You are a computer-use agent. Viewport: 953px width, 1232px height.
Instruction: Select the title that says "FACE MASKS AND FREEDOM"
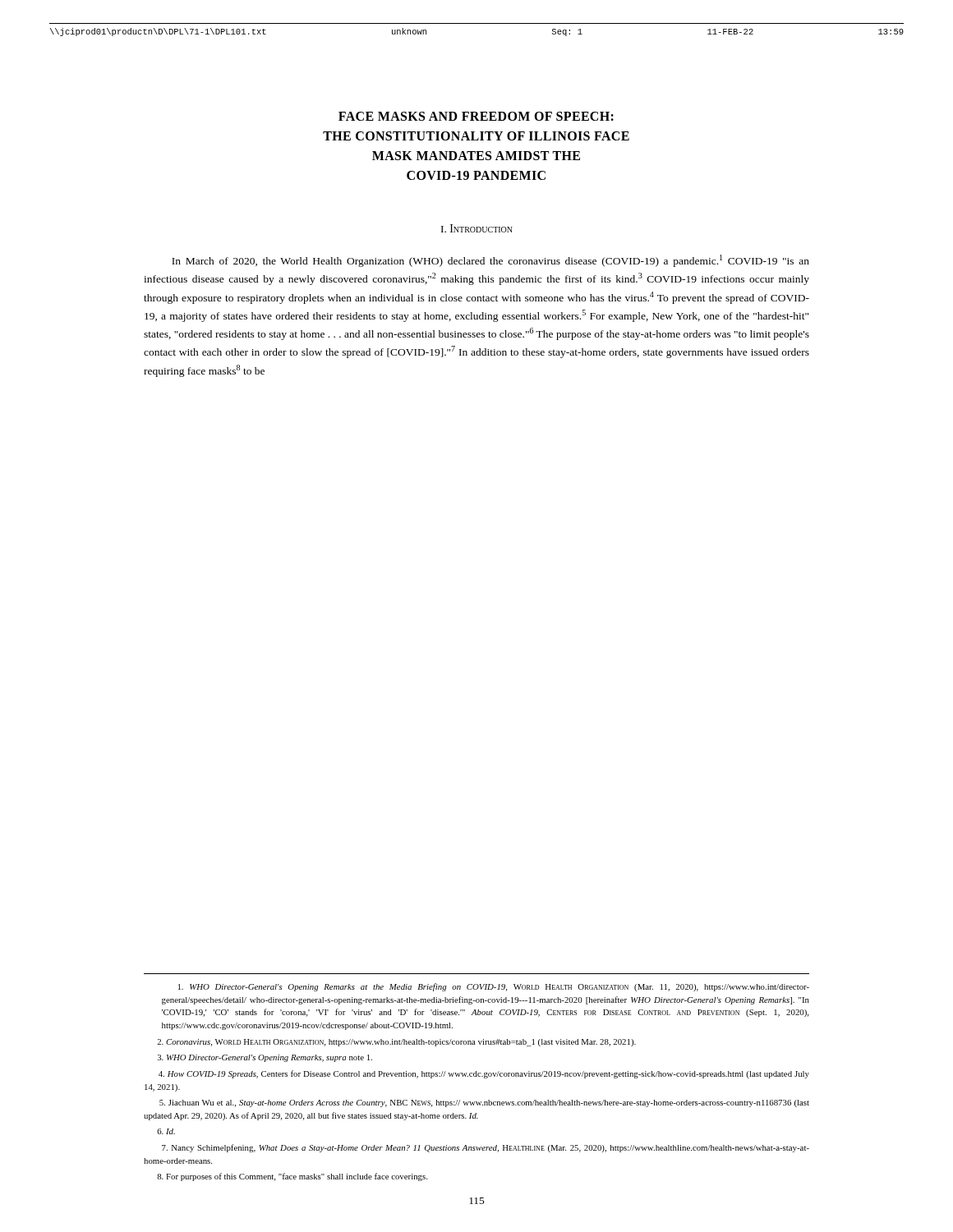pos(476,146)
